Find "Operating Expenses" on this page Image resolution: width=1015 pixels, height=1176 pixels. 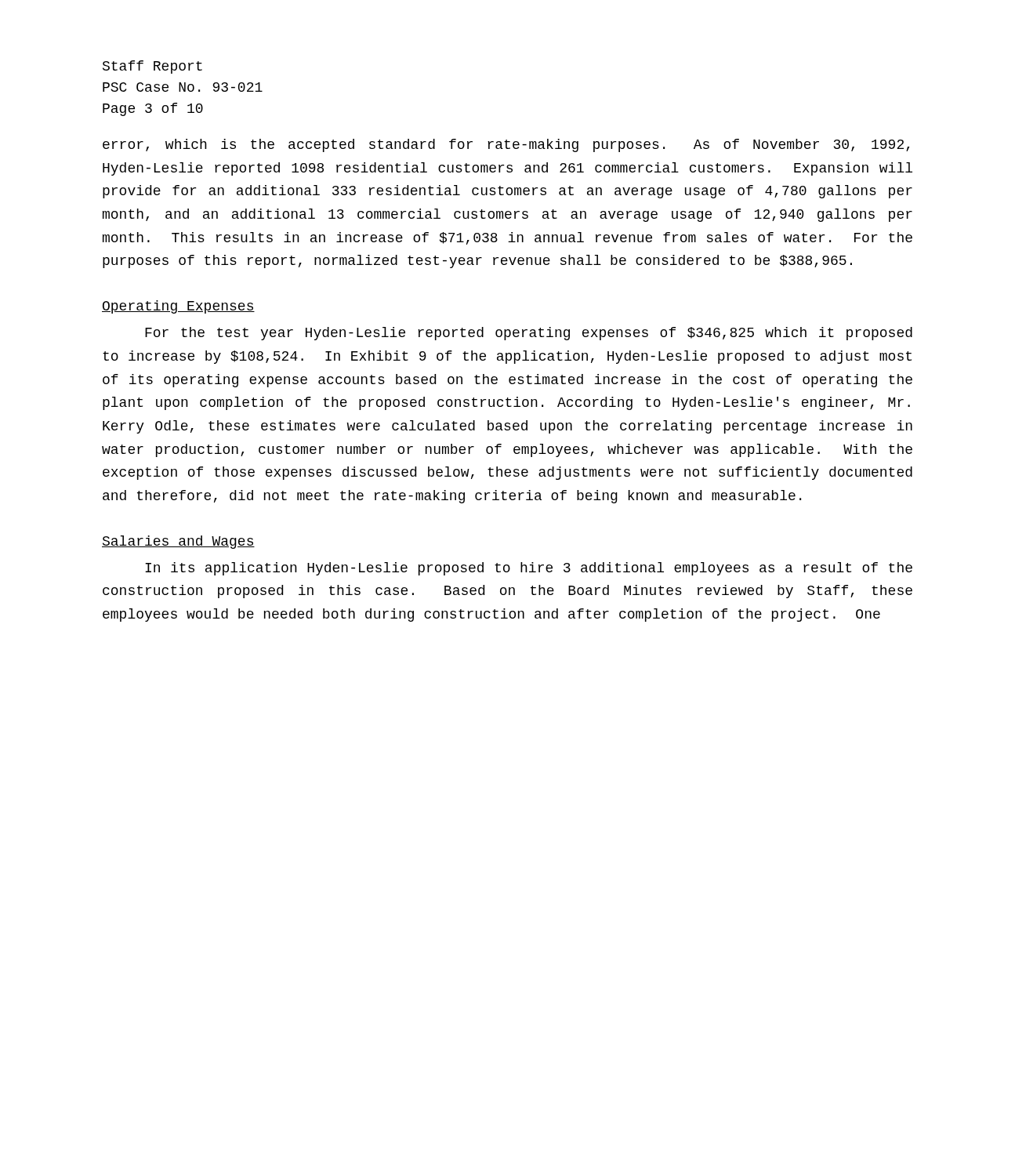(178, 307)
